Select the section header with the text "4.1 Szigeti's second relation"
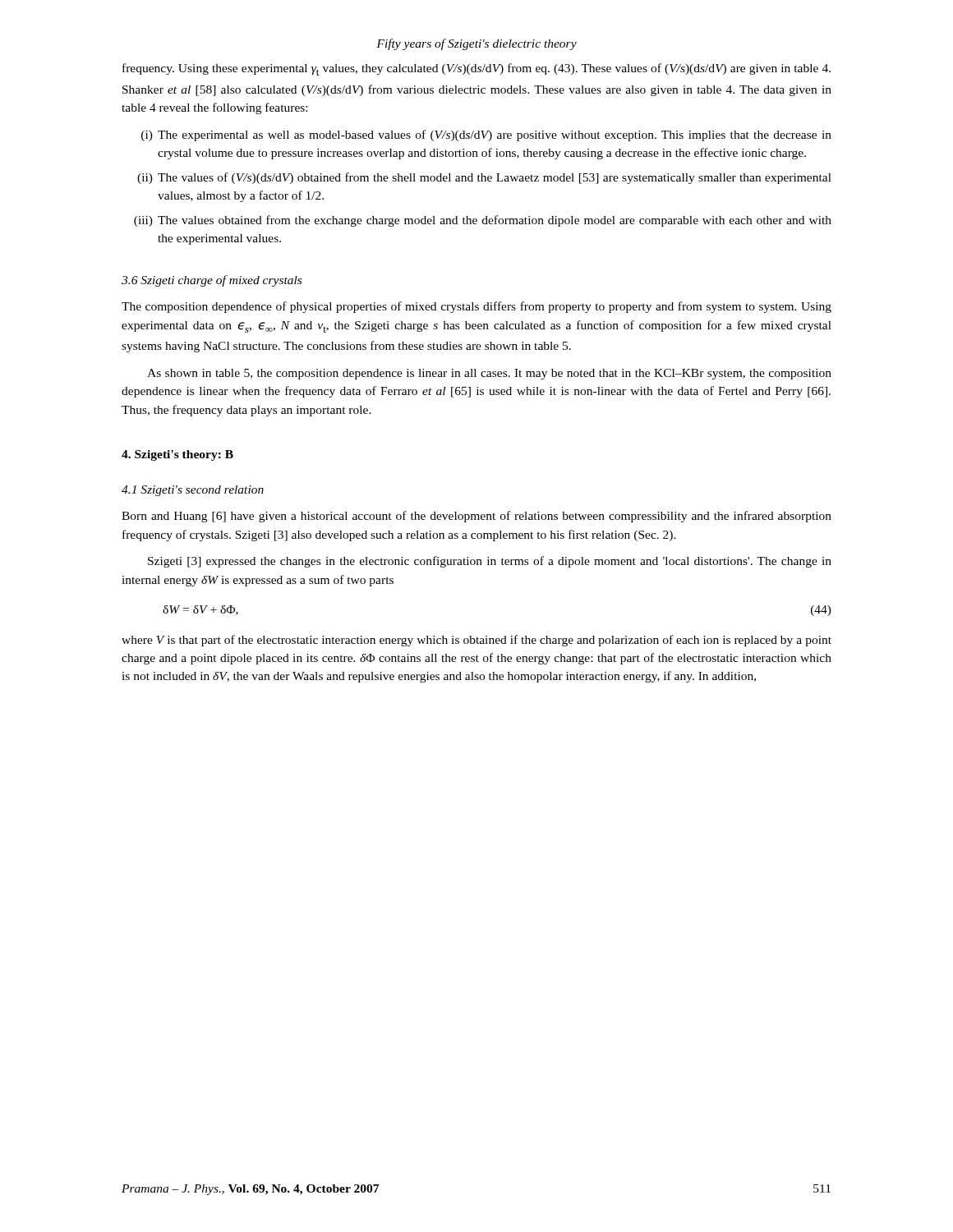953x1232 pixels. pos(193,491)
